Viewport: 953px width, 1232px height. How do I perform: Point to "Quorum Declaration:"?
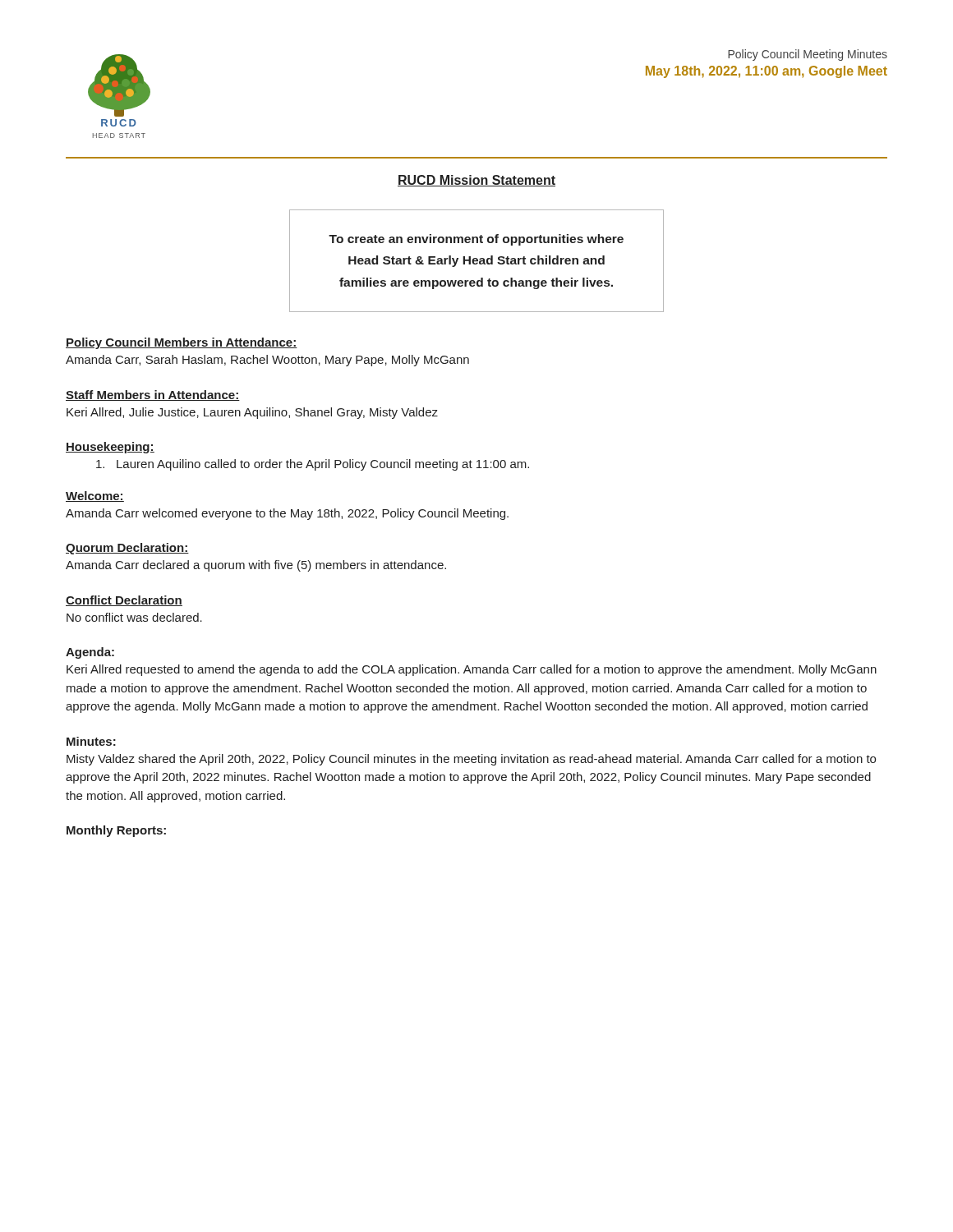click(127, 547)
